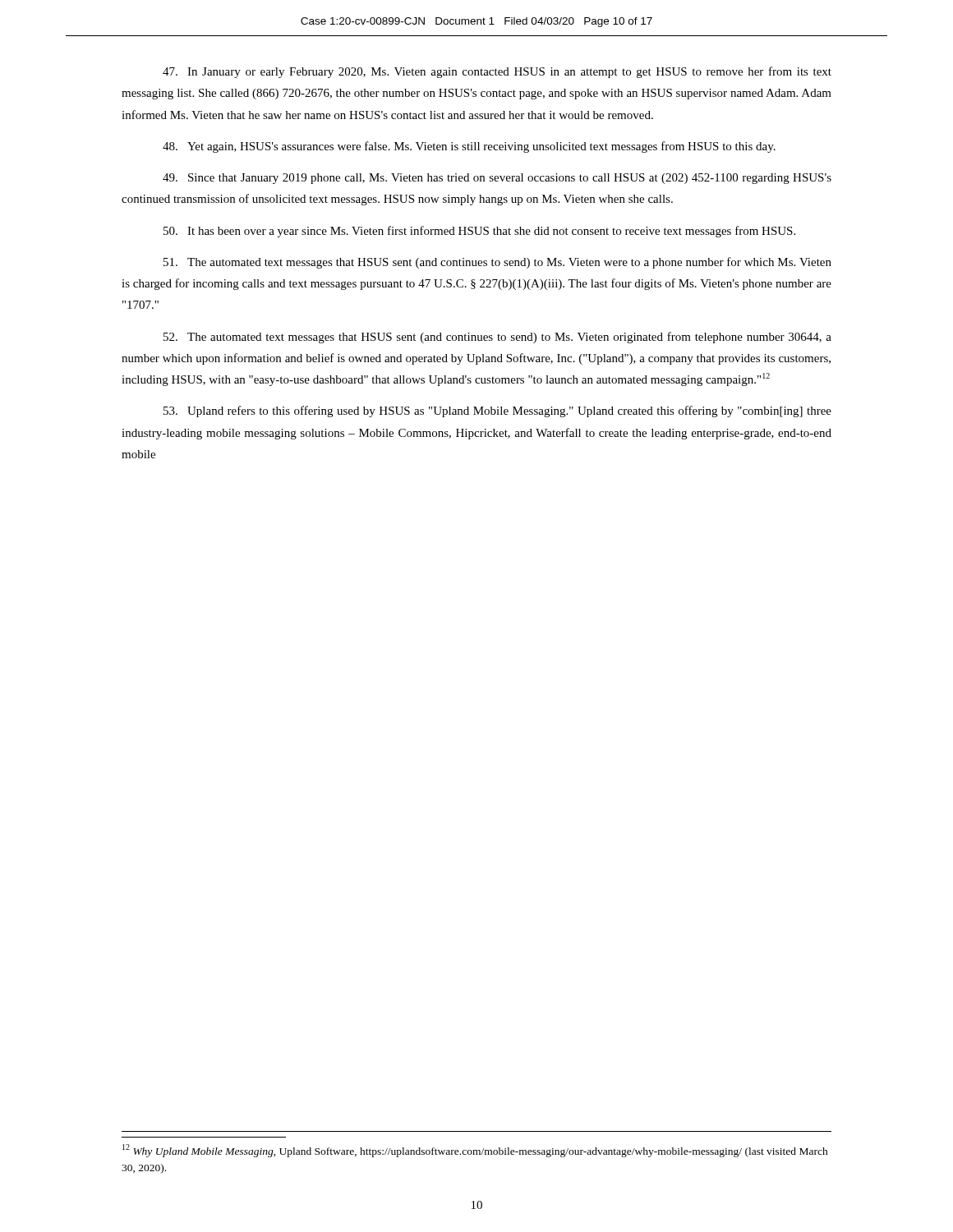Find the block on this page that starts "12 Why Upland Mobile Messaging,"
This screenshot has height=1232, width=953.
(x=476, y=1156)
